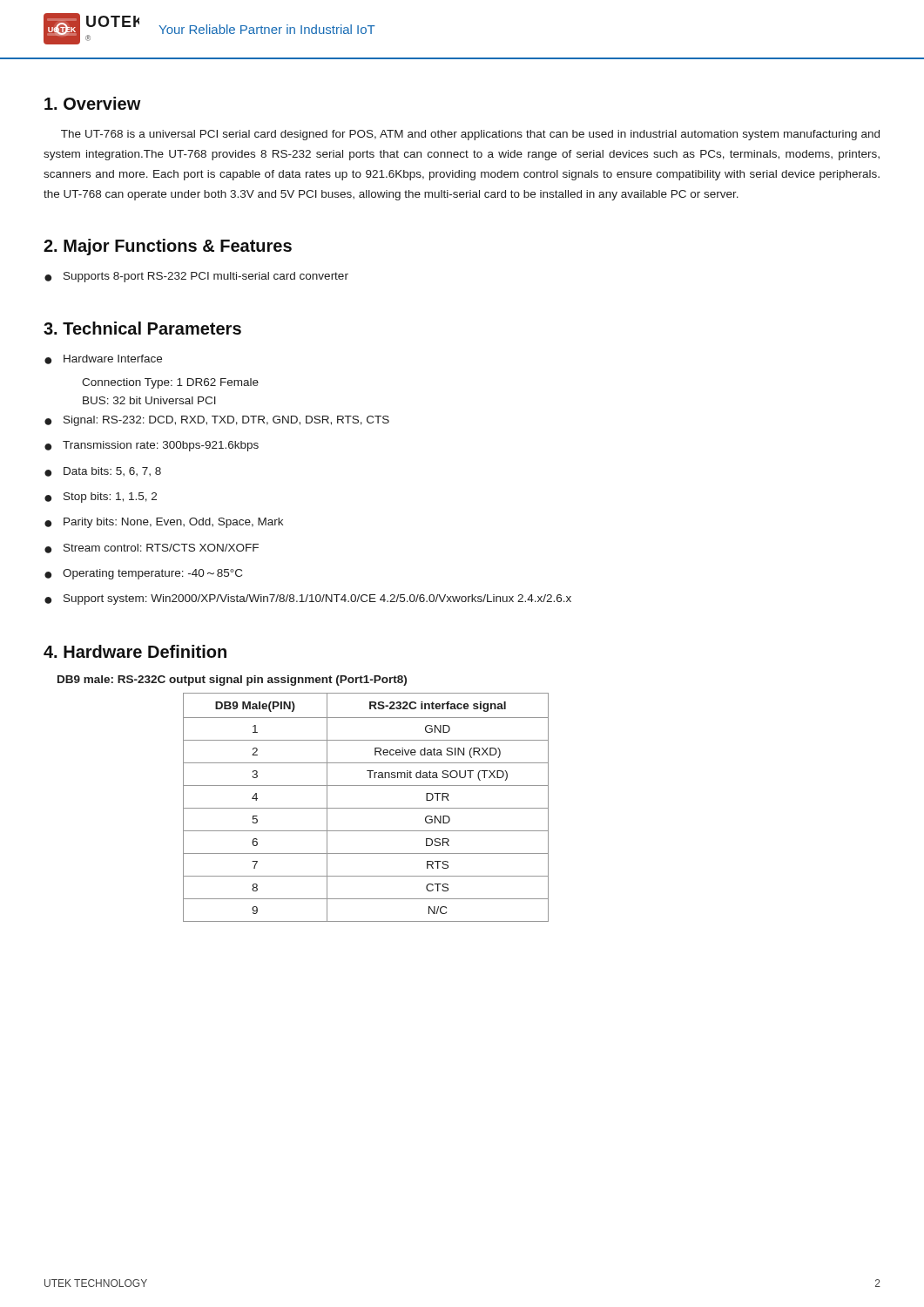Find the list item that says "● Signal: RS-232: DCD, RXD,"

217,421
